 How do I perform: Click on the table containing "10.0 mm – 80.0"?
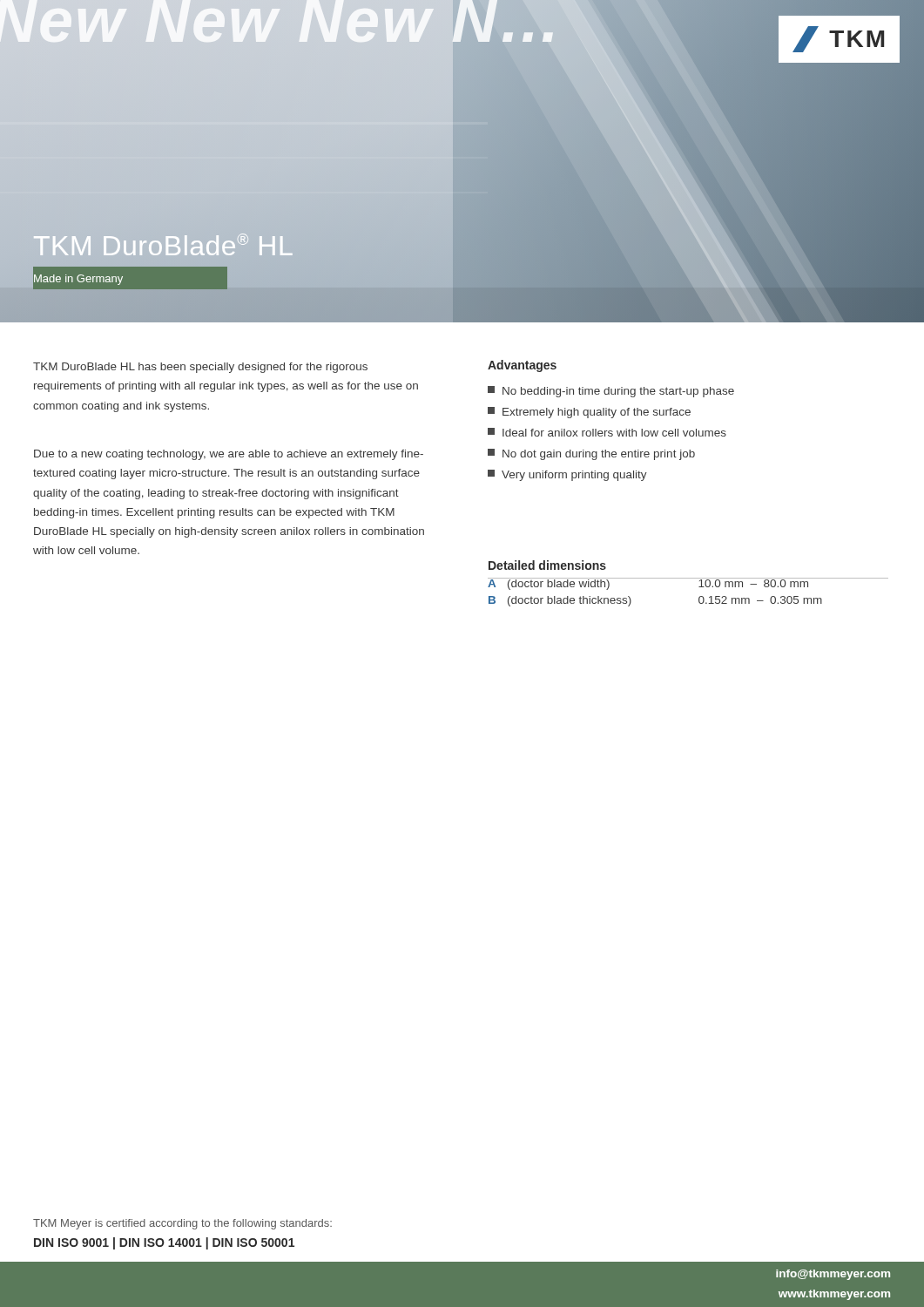coord(688,591)
